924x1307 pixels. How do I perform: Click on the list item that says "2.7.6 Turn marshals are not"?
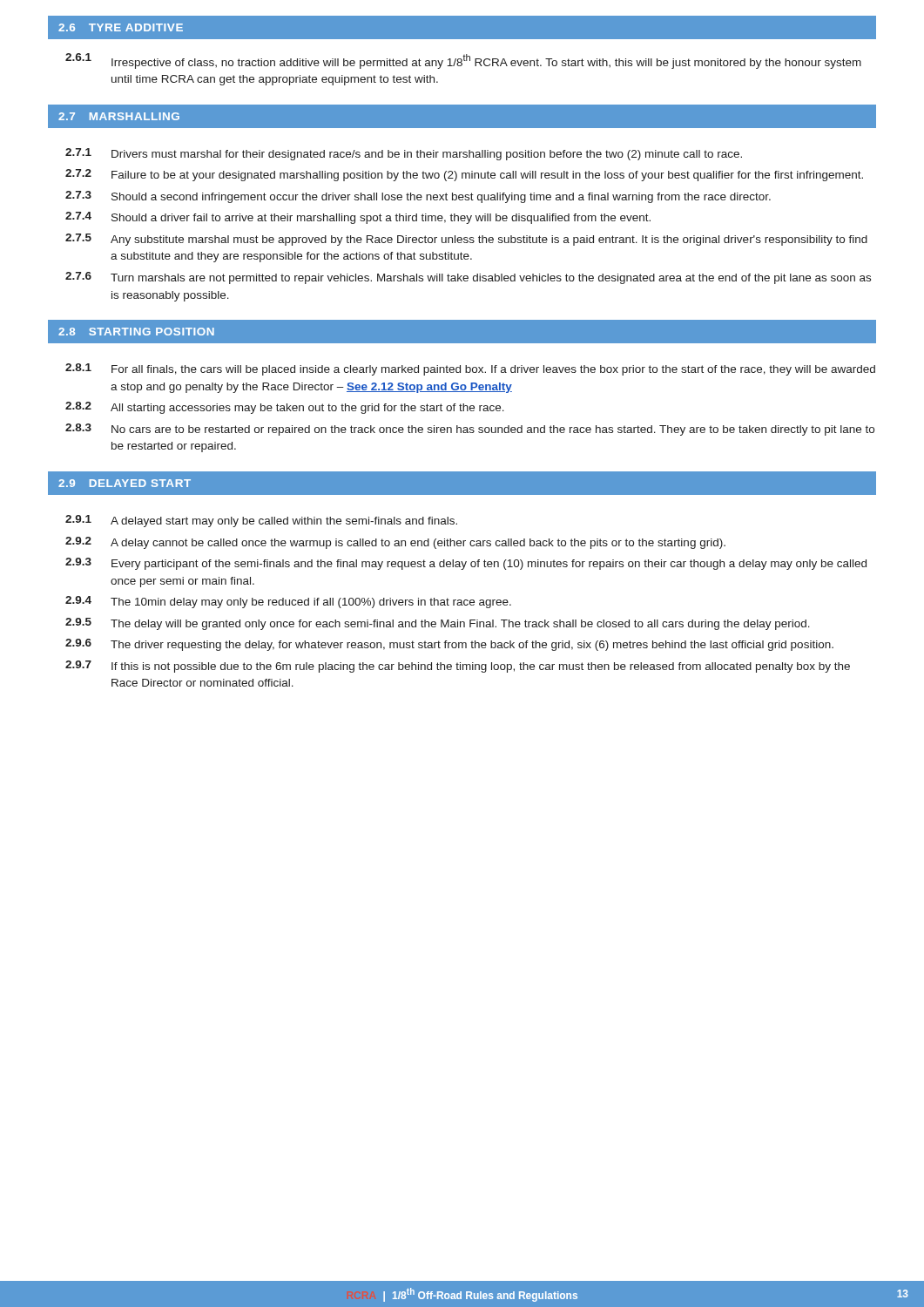[x=471, y=286]
